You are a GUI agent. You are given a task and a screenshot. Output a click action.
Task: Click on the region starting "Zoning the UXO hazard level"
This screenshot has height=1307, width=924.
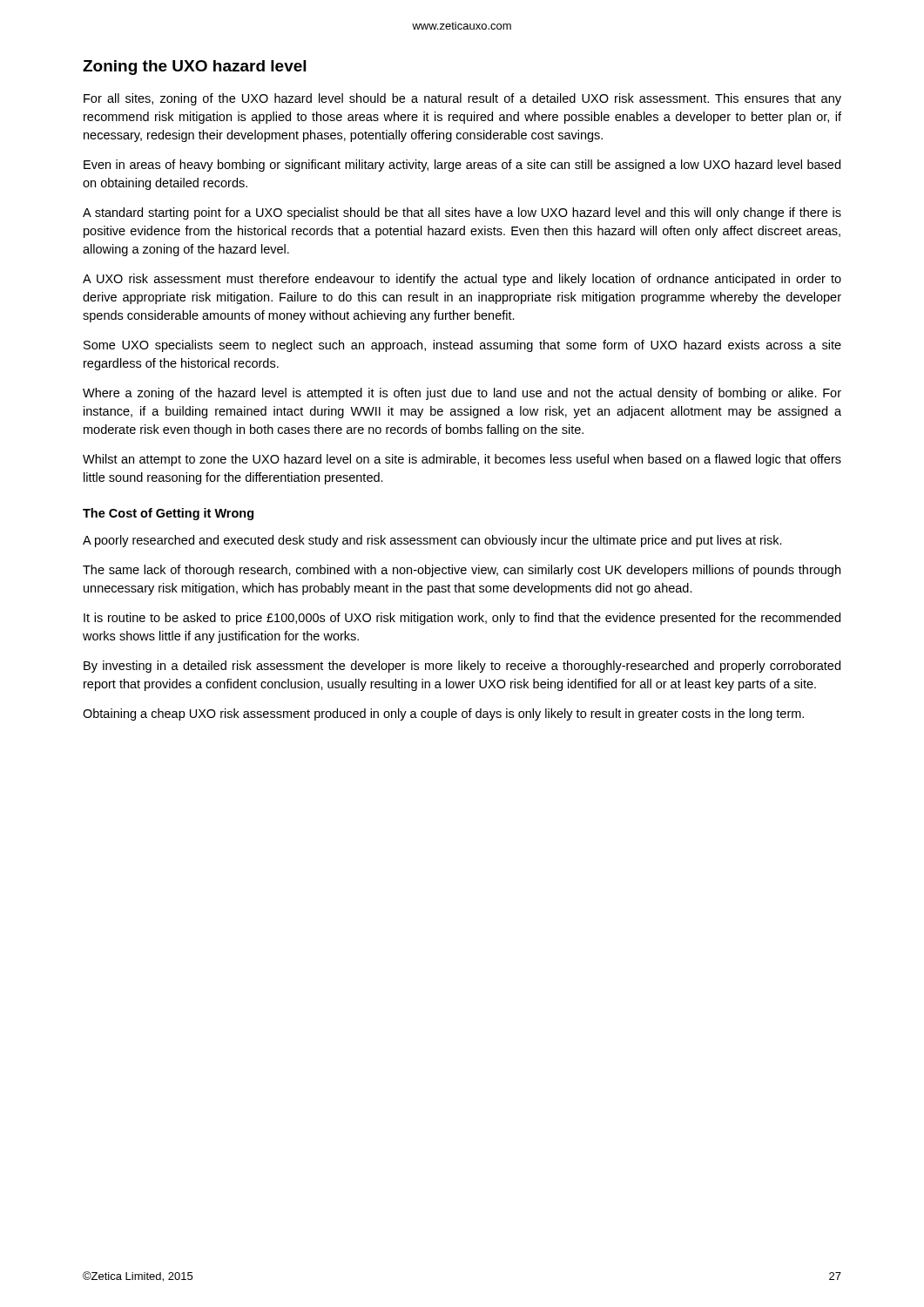point(195,66)
